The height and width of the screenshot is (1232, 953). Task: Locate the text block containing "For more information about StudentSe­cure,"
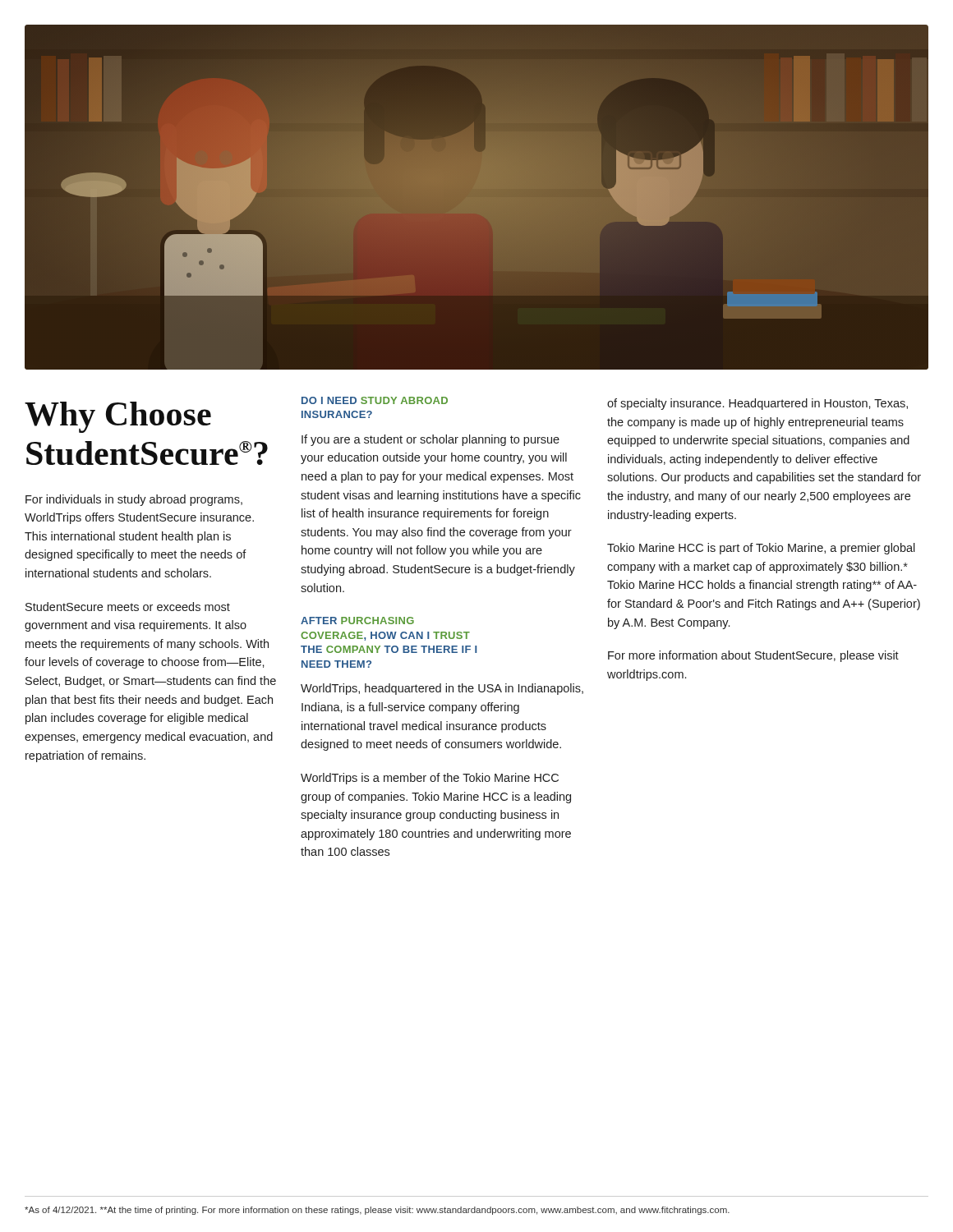753,665
